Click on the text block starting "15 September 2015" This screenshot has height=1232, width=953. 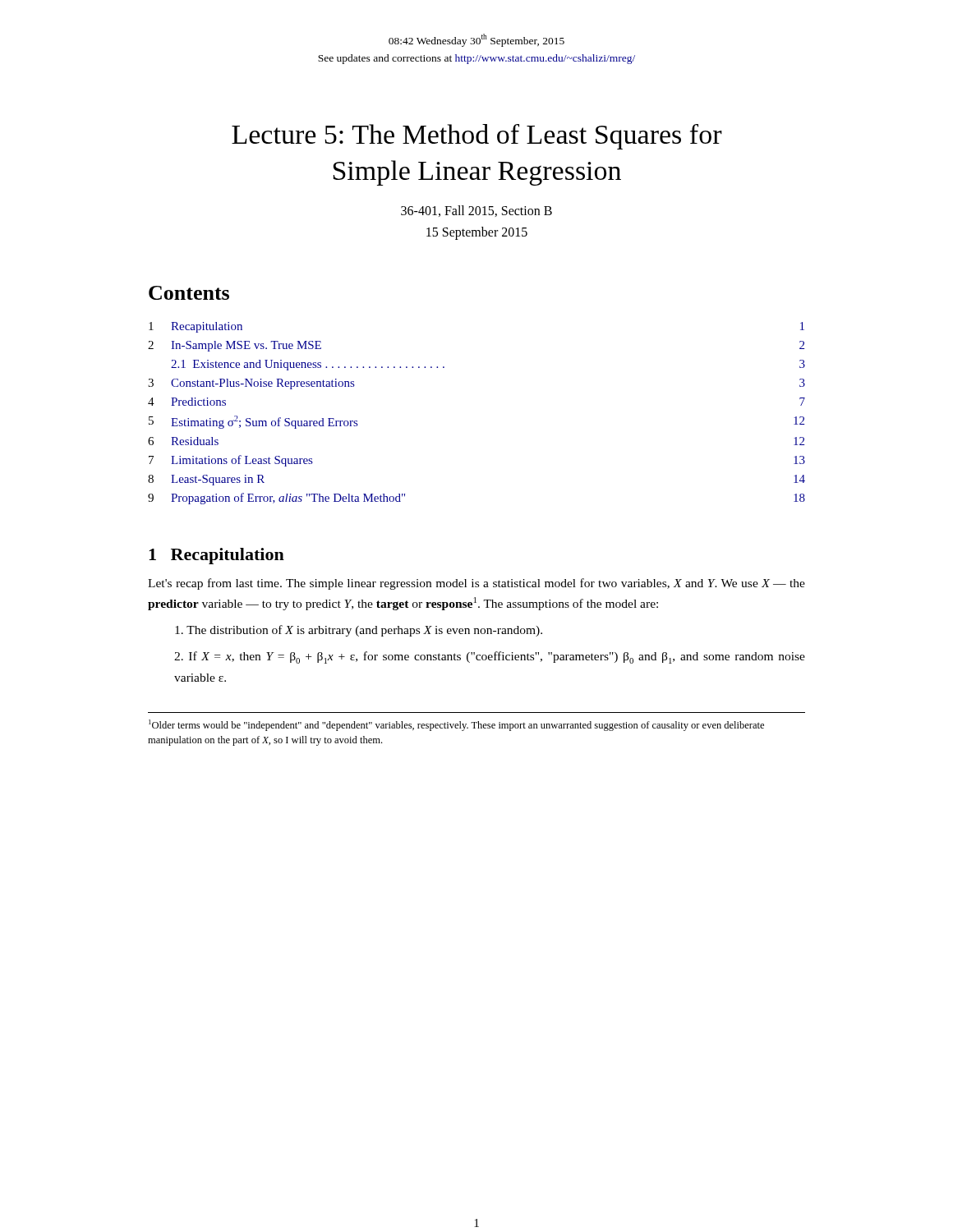coord(476,232)
